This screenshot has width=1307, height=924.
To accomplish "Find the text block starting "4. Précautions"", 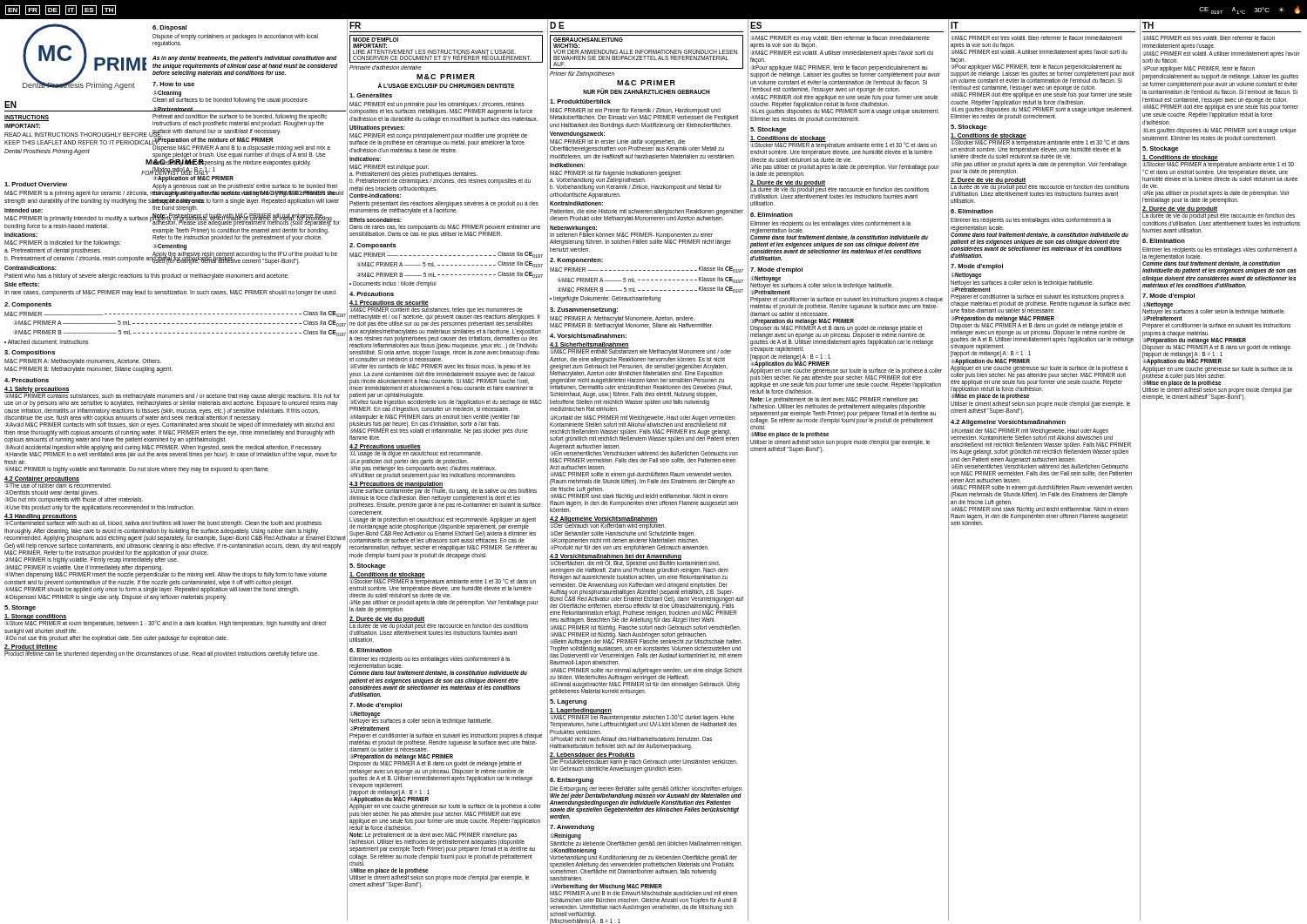I will click(372, 294).
